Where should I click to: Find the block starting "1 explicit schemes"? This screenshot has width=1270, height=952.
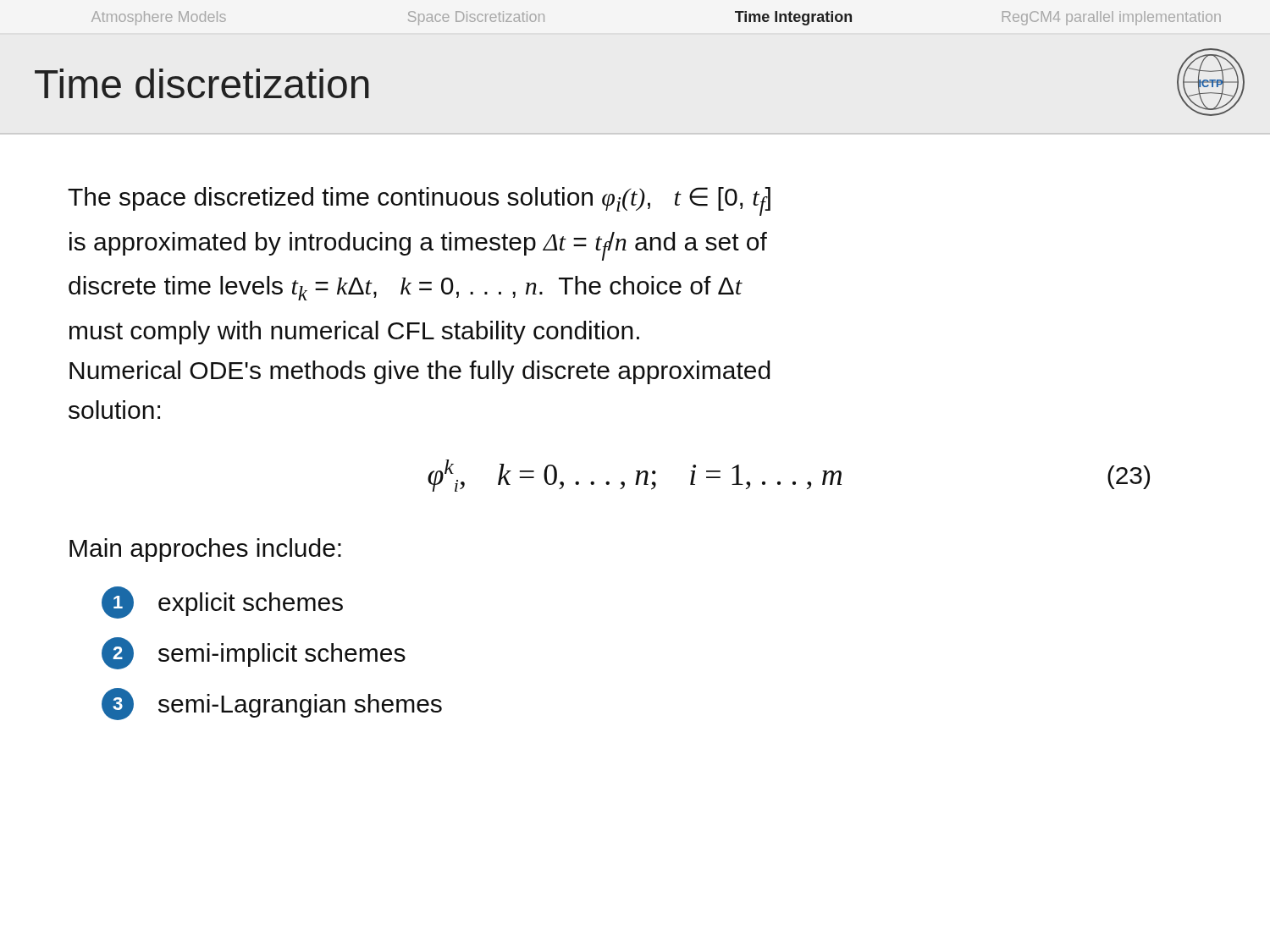click(223, 602)
